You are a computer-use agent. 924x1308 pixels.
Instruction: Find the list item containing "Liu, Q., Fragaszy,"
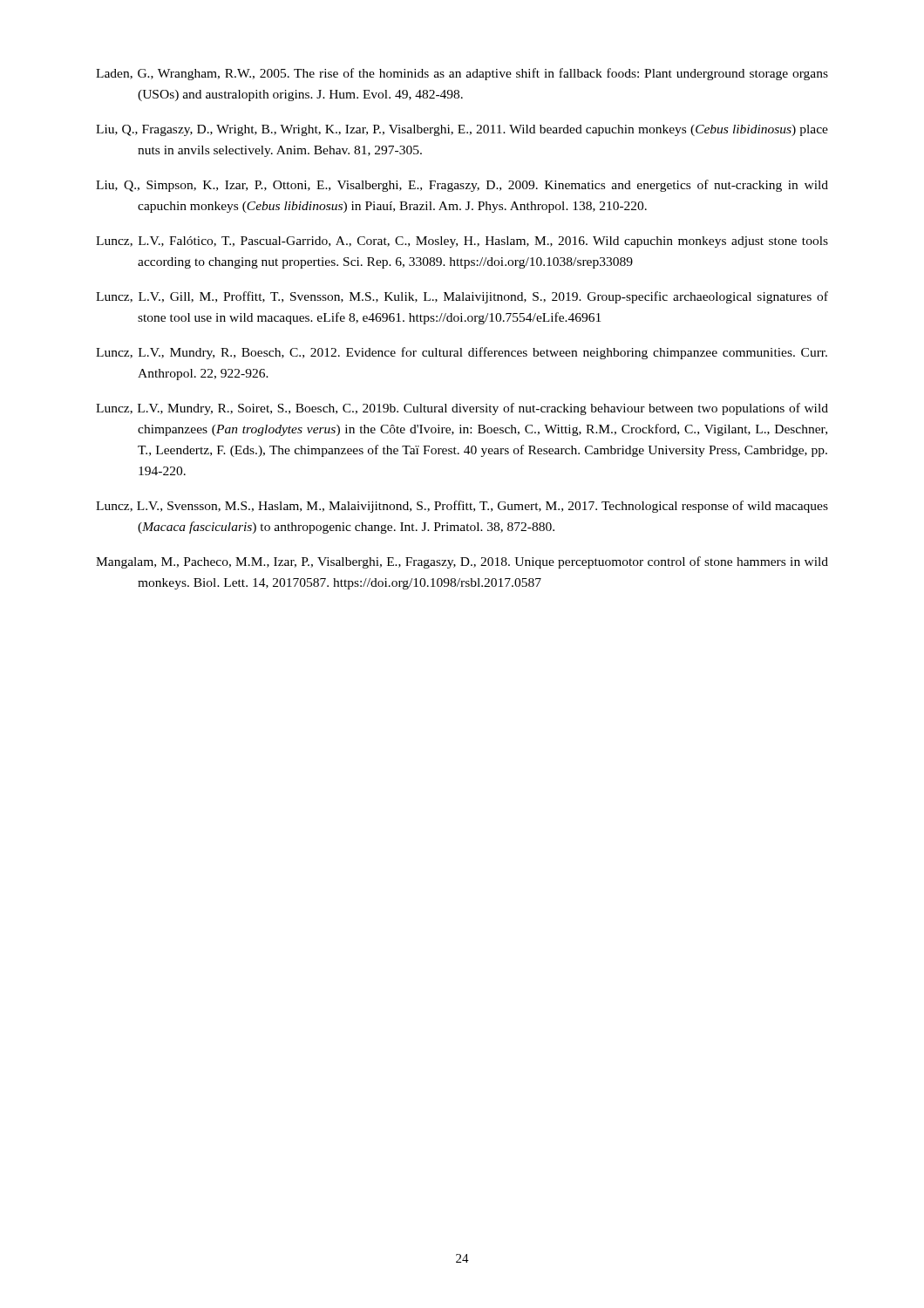[462, 139]
